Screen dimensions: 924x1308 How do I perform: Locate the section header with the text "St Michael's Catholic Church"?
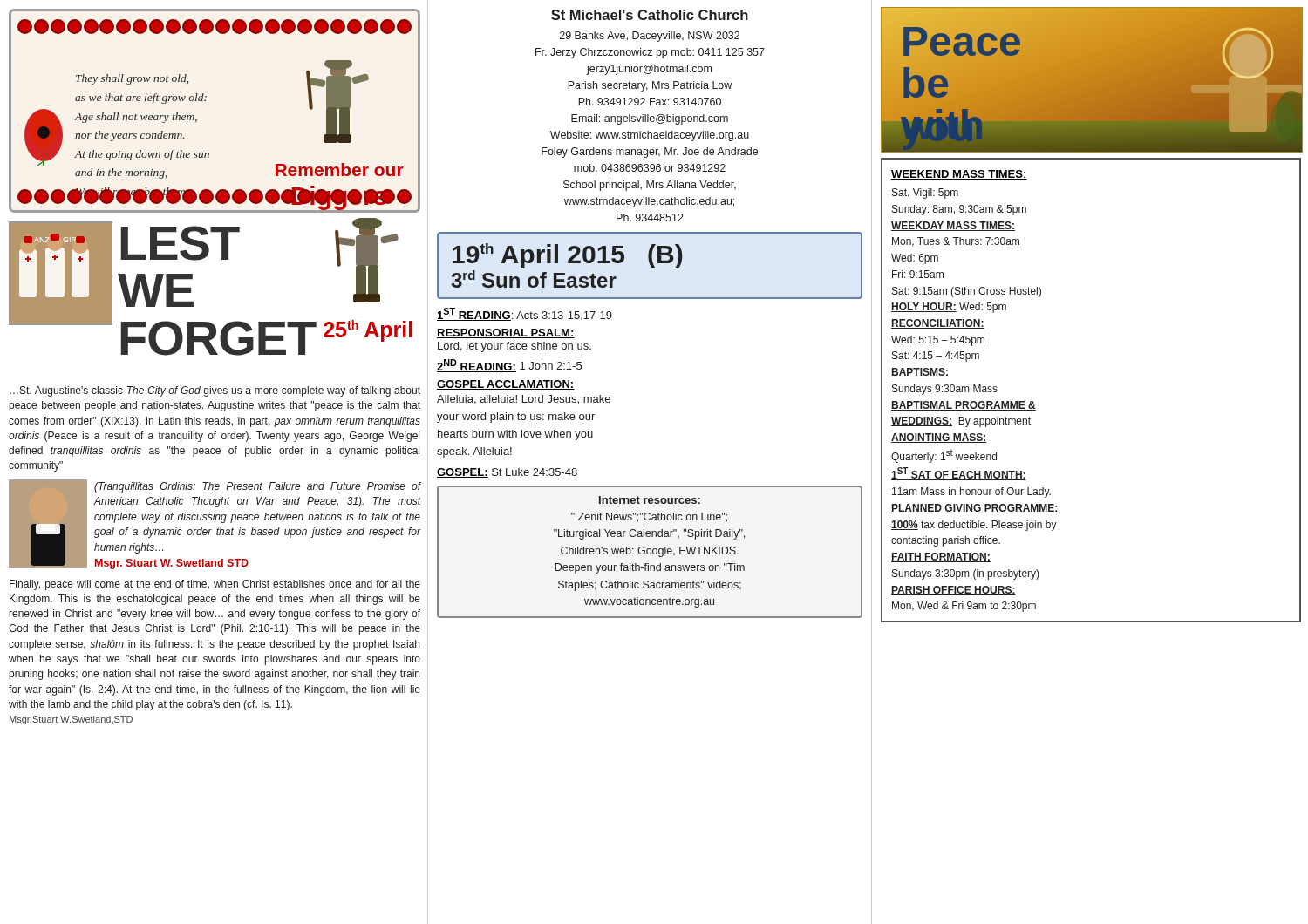point(650,15)
